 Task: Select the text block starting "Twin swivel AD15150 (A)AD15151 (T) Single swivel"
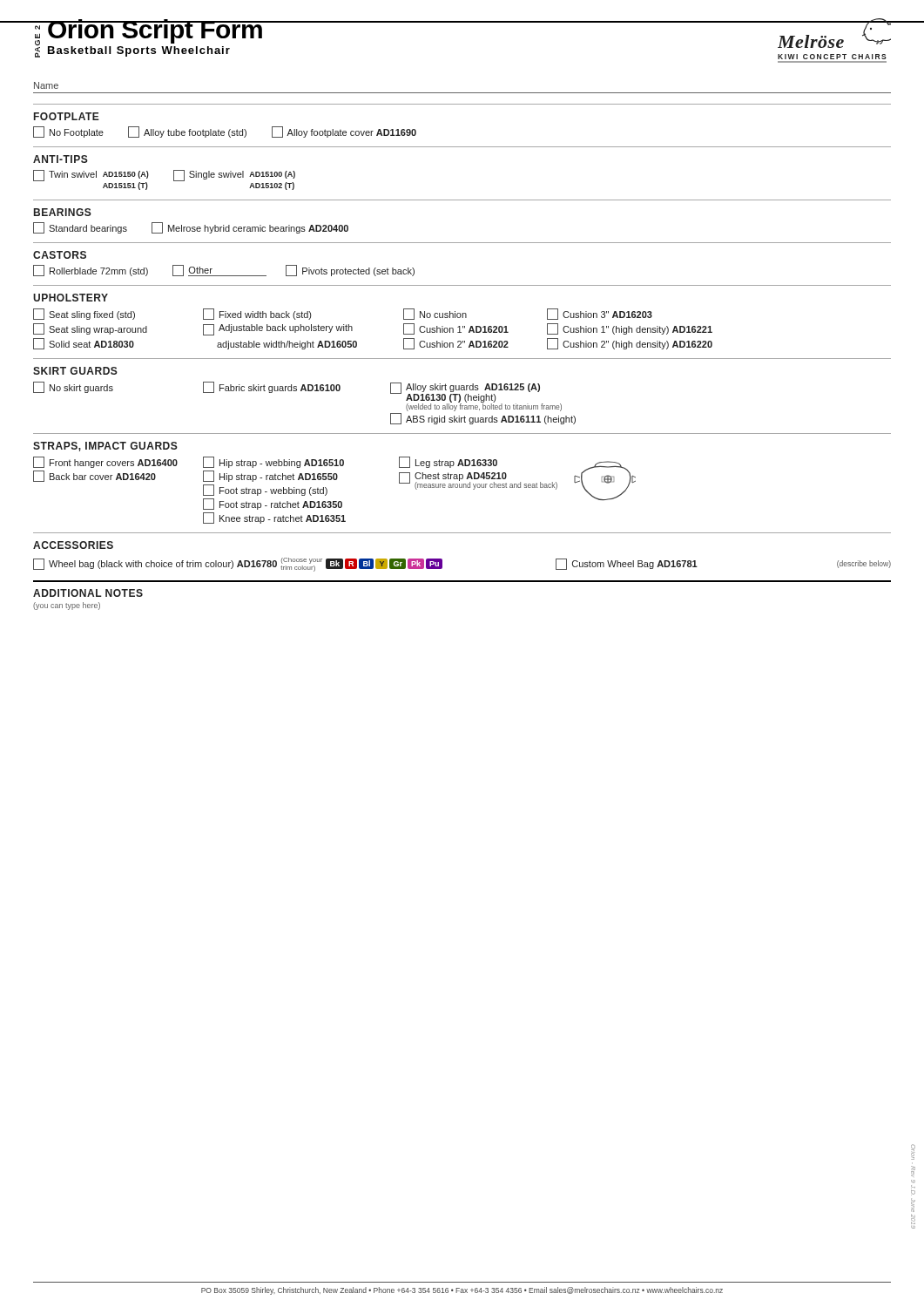[164, 180]
